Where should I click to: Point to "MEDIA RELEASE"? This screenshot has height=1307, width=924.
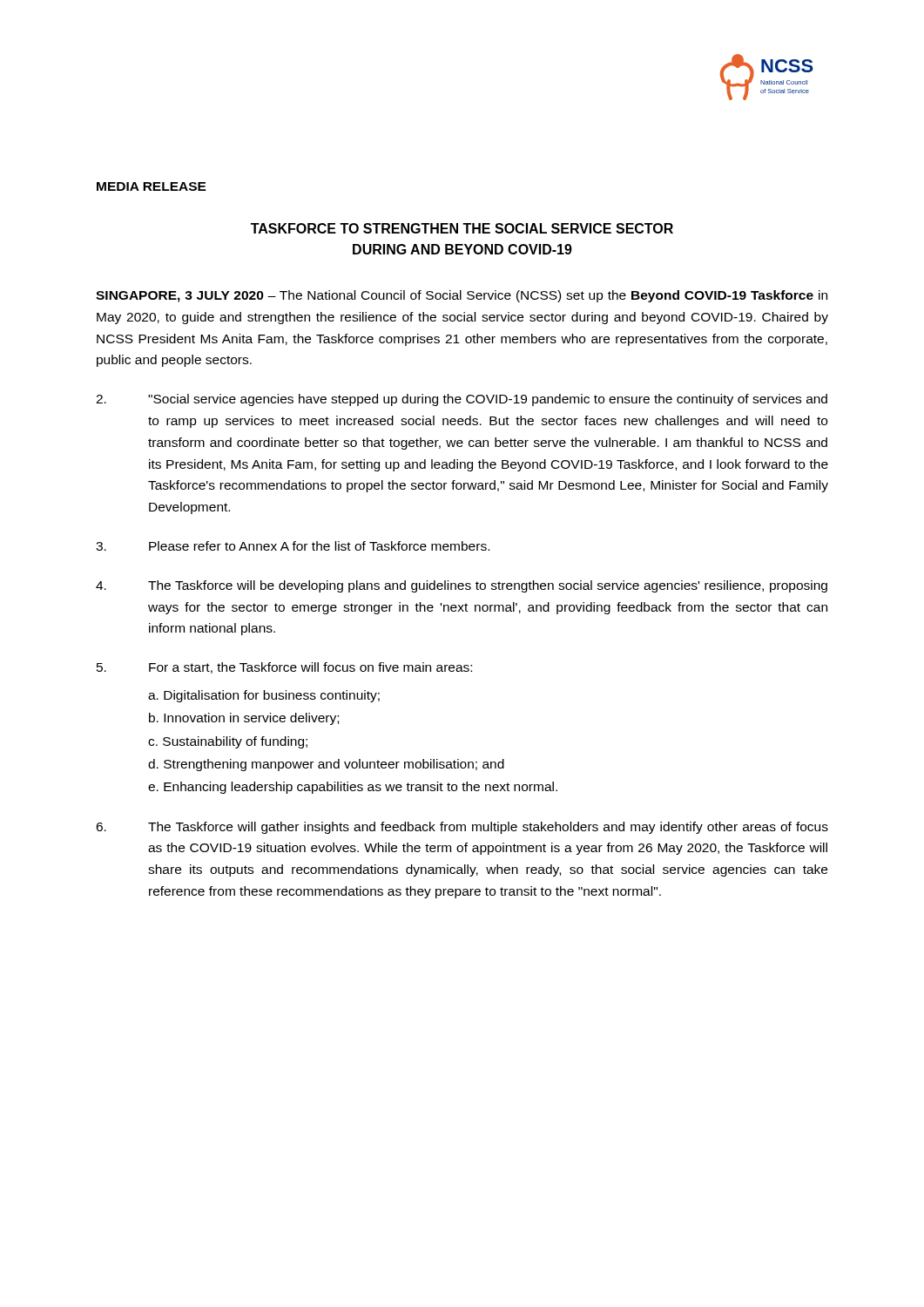[151, 186]
